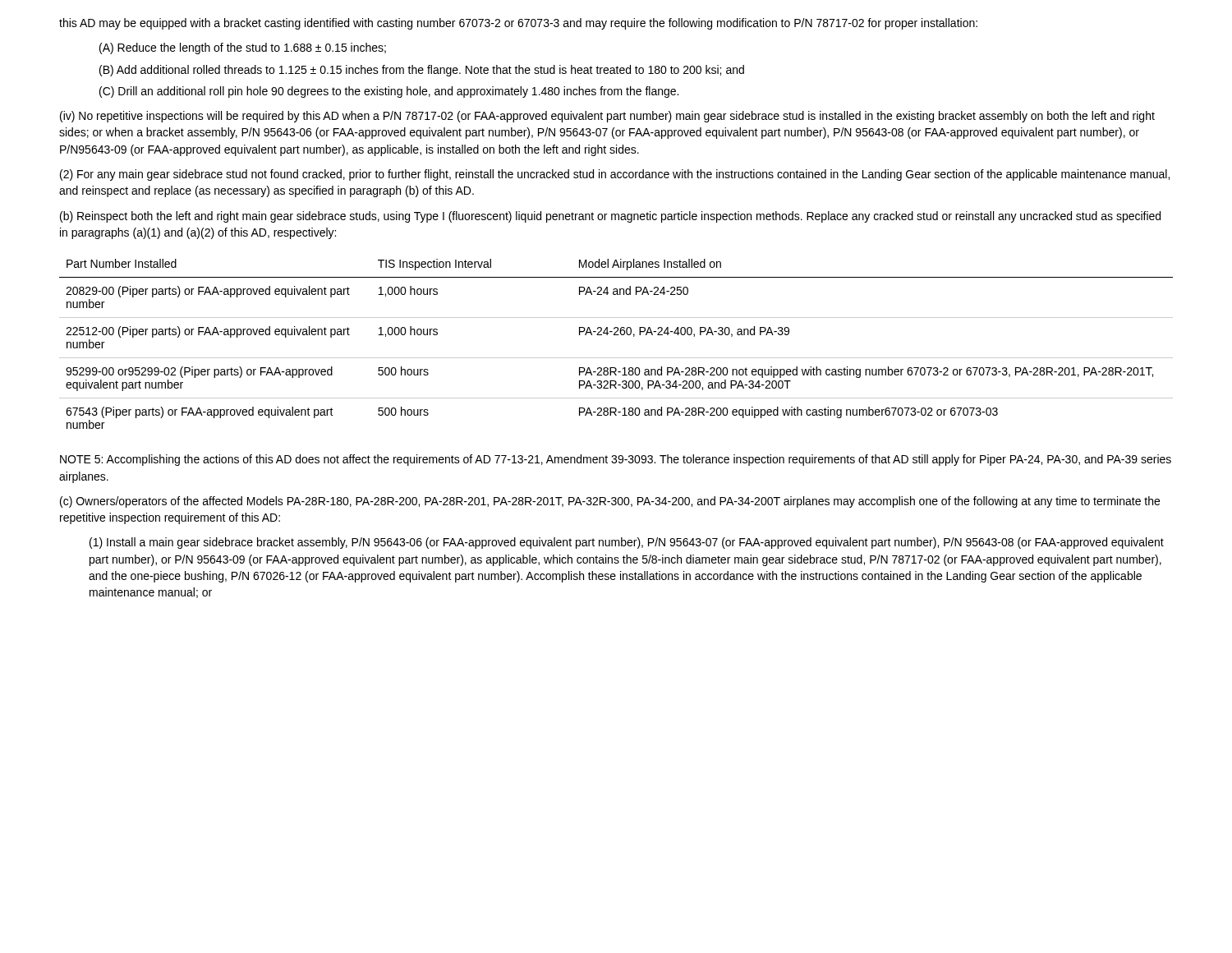This screenshot has height=953, width=1232.
Task: Navigate to the element starting "(2) For any main gear"
Action: tap(615, 183)
